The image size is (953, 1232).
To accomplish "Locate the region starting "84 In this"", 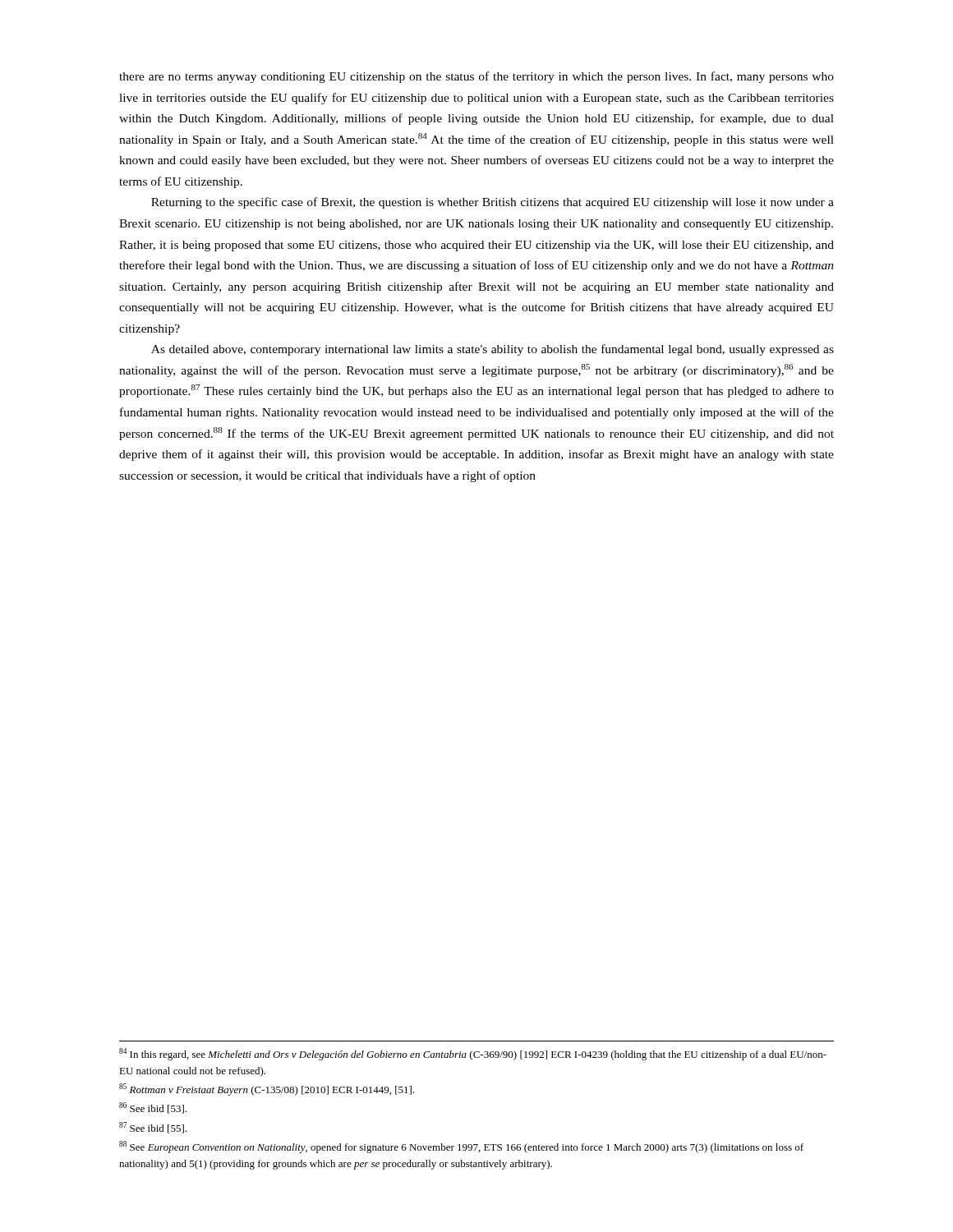I will click(473, 1054).
